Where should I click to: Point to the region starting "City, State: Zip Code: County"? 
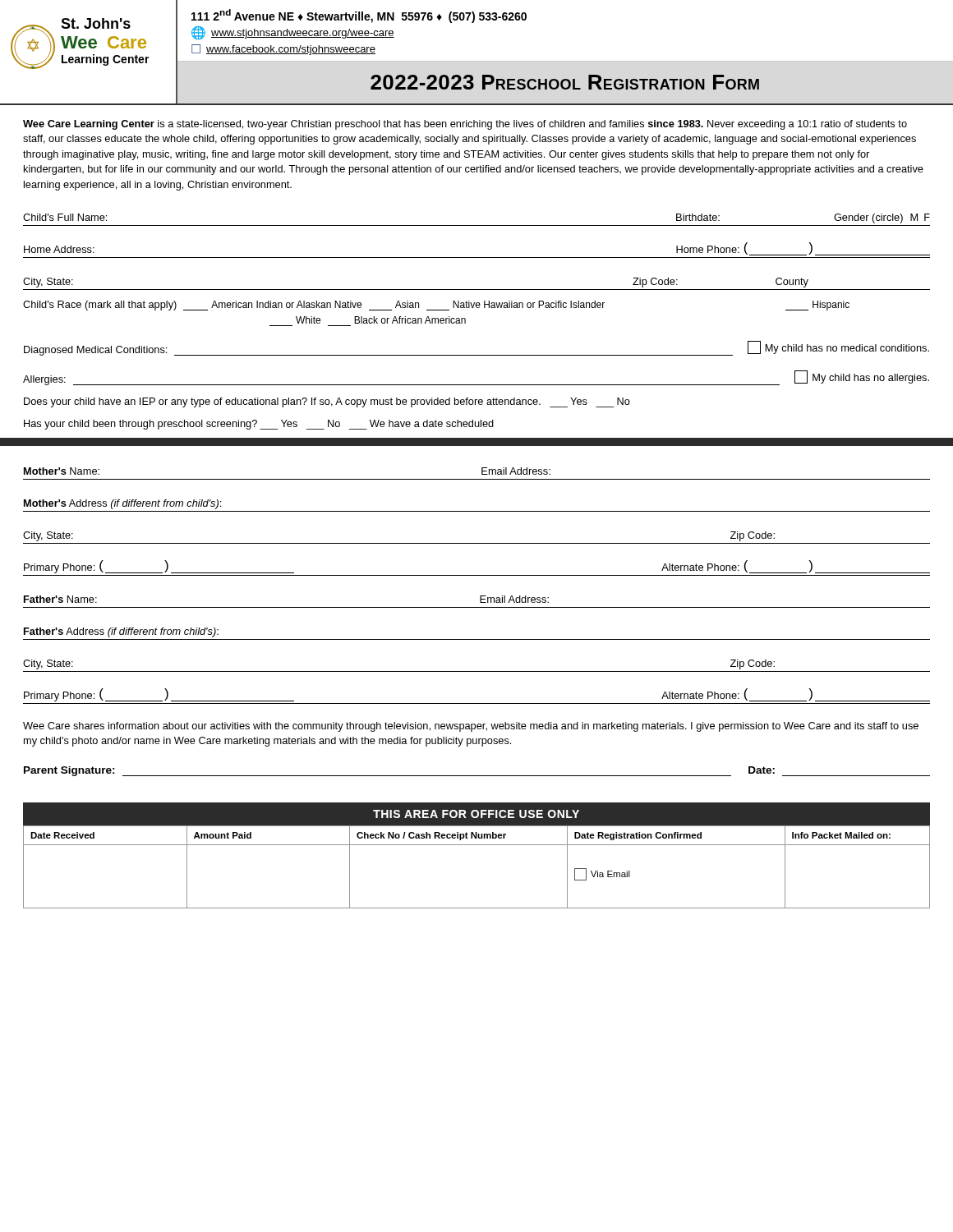point(416,282)
